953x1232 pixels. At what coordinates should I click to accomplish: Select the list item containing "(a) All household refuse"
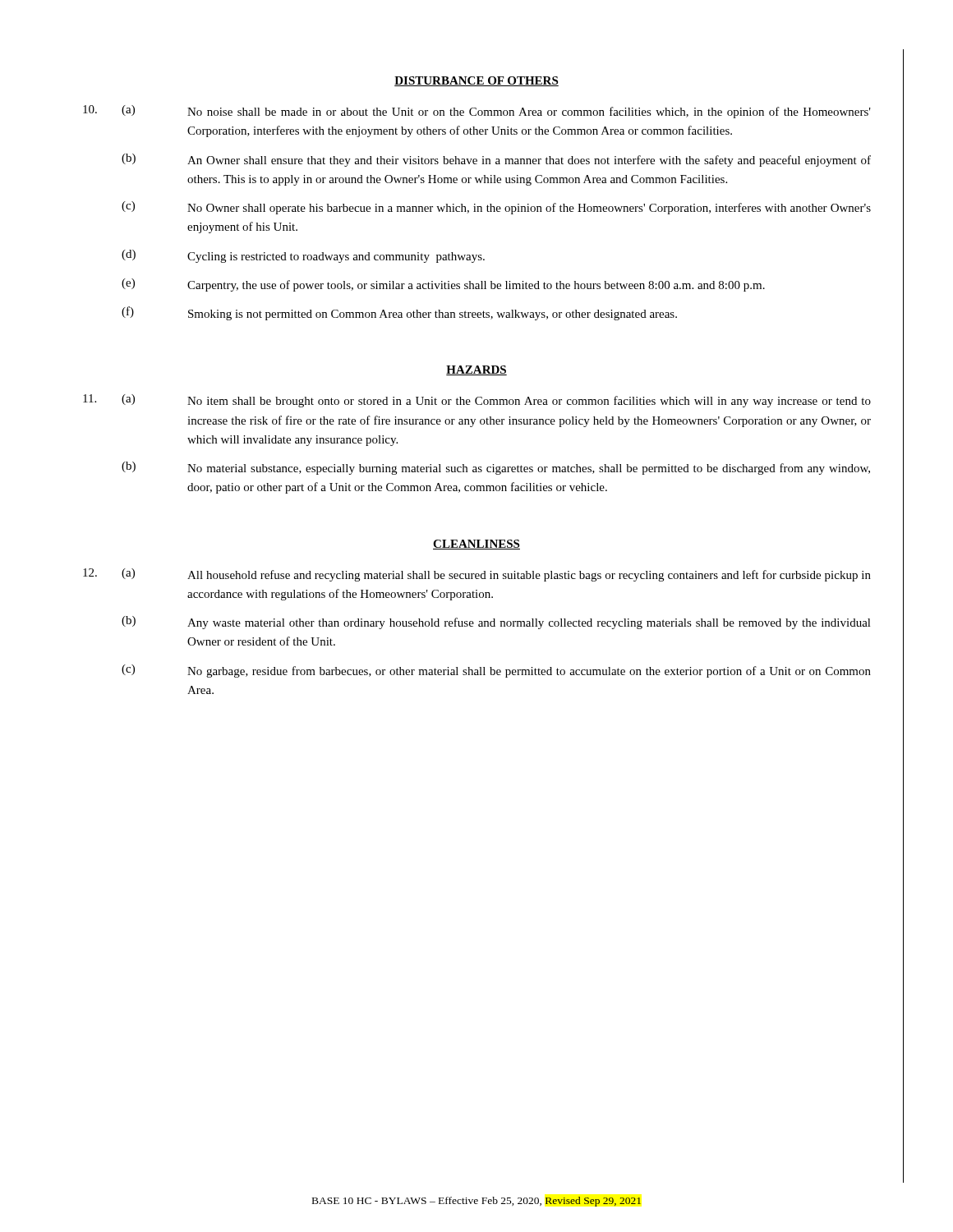(x=496, y=585)
